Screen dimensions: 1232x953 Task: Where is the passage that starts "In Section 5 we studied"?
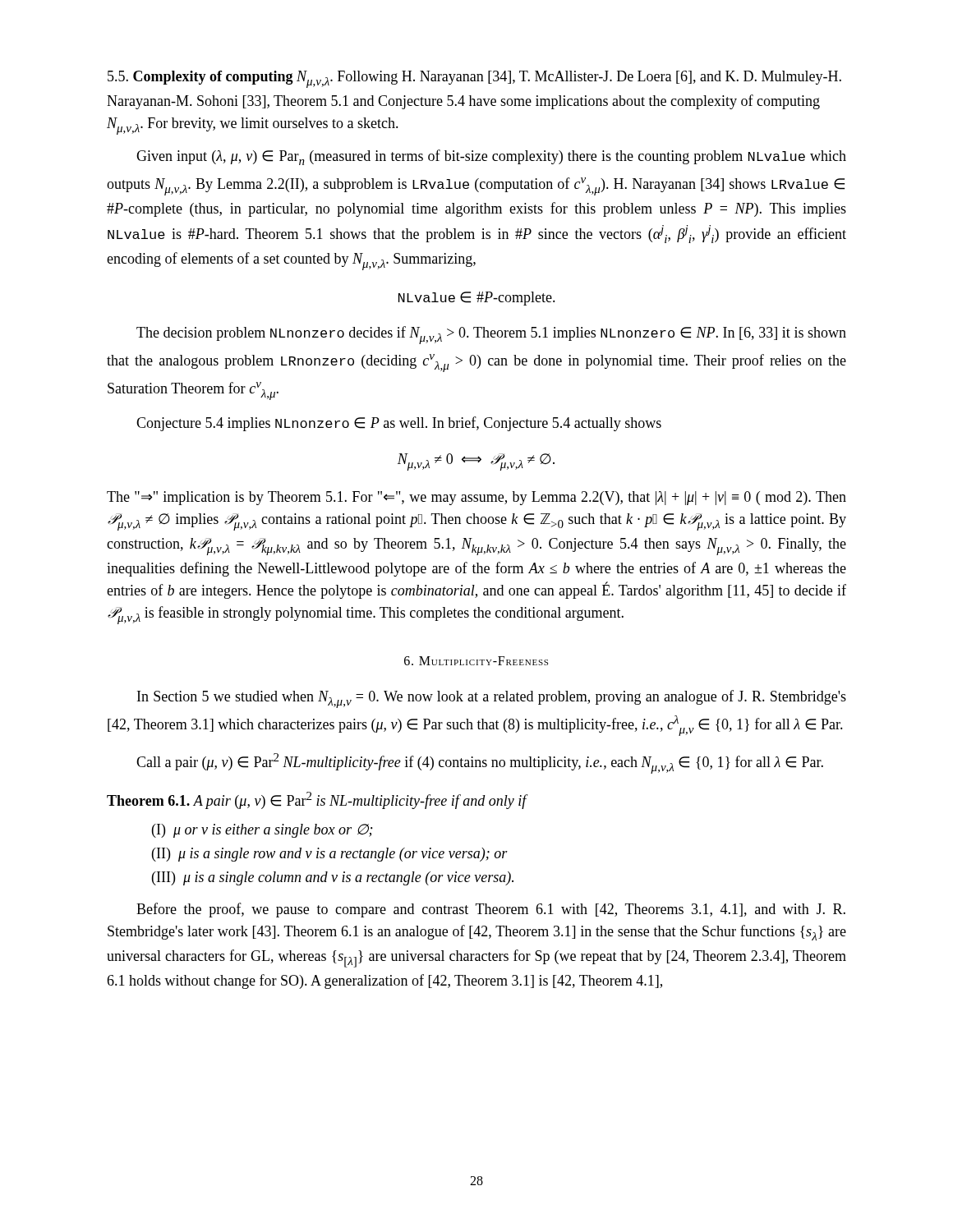pos(476,712)
